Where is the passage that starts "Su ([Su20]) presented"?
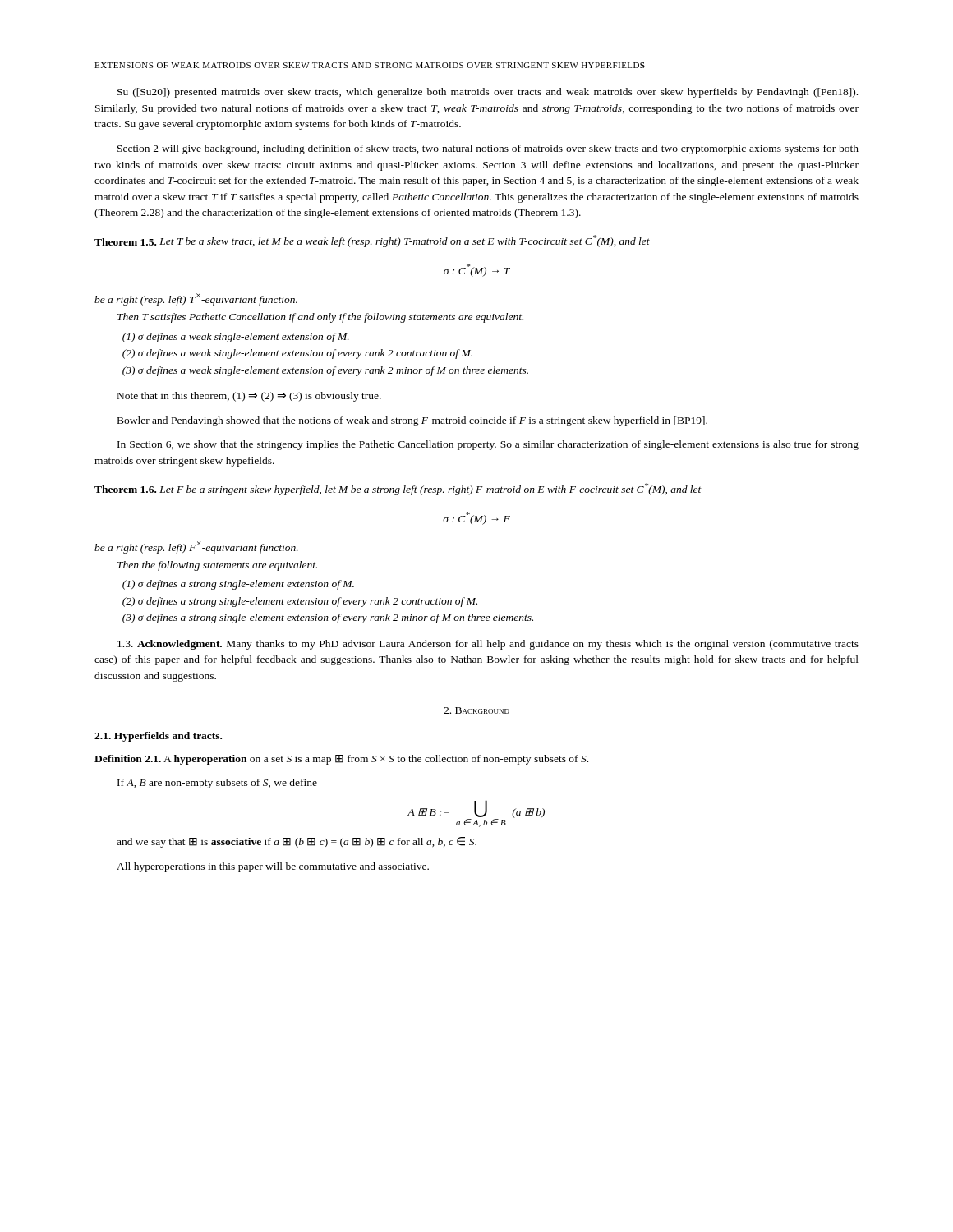Viewport: 953px width, 1232px height. pyautogui.click(x=476, y=108)
